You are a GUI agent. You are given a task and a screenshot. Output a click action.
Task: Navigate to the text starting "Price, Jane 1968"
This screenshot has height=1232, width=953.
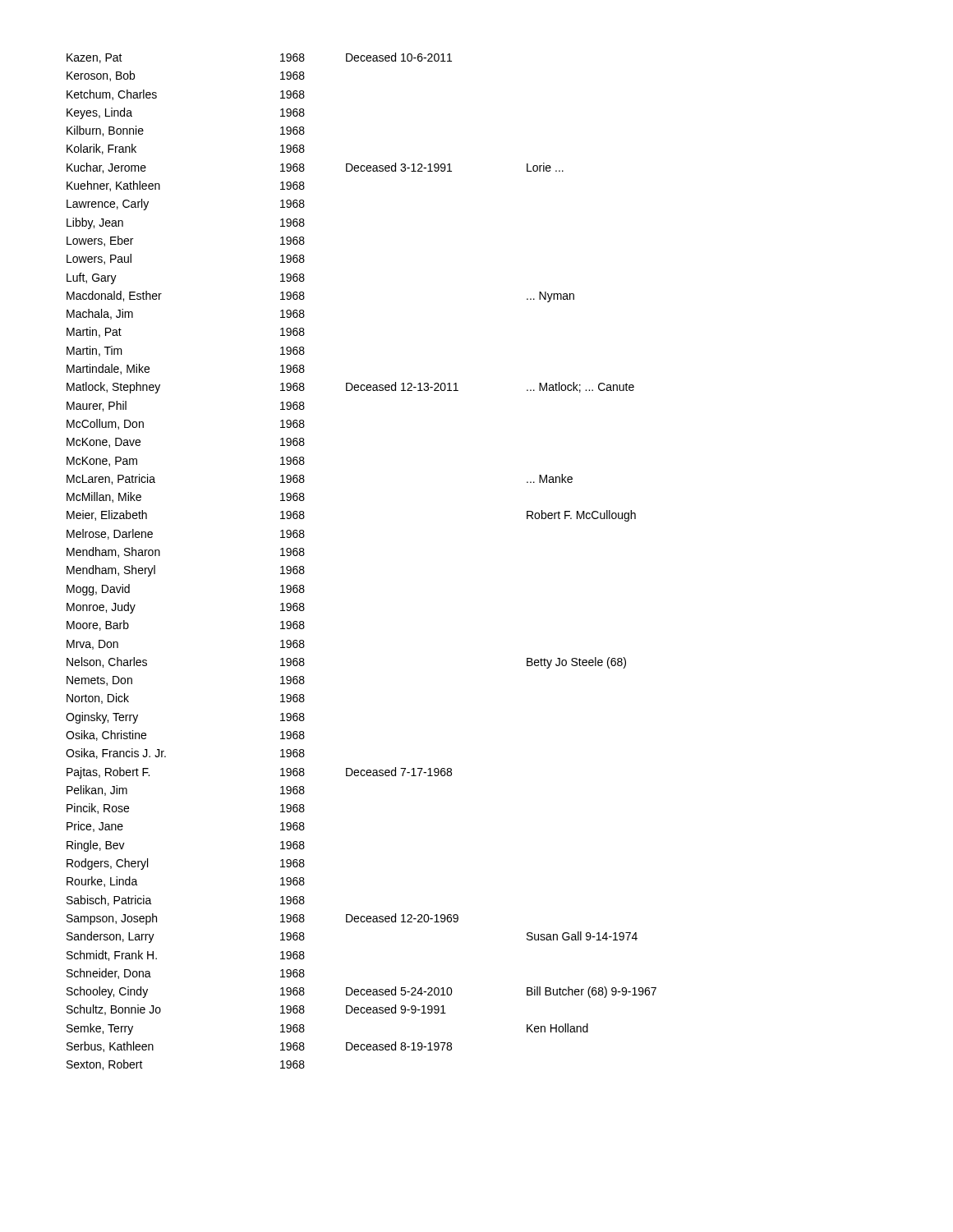tap(102, 827)
